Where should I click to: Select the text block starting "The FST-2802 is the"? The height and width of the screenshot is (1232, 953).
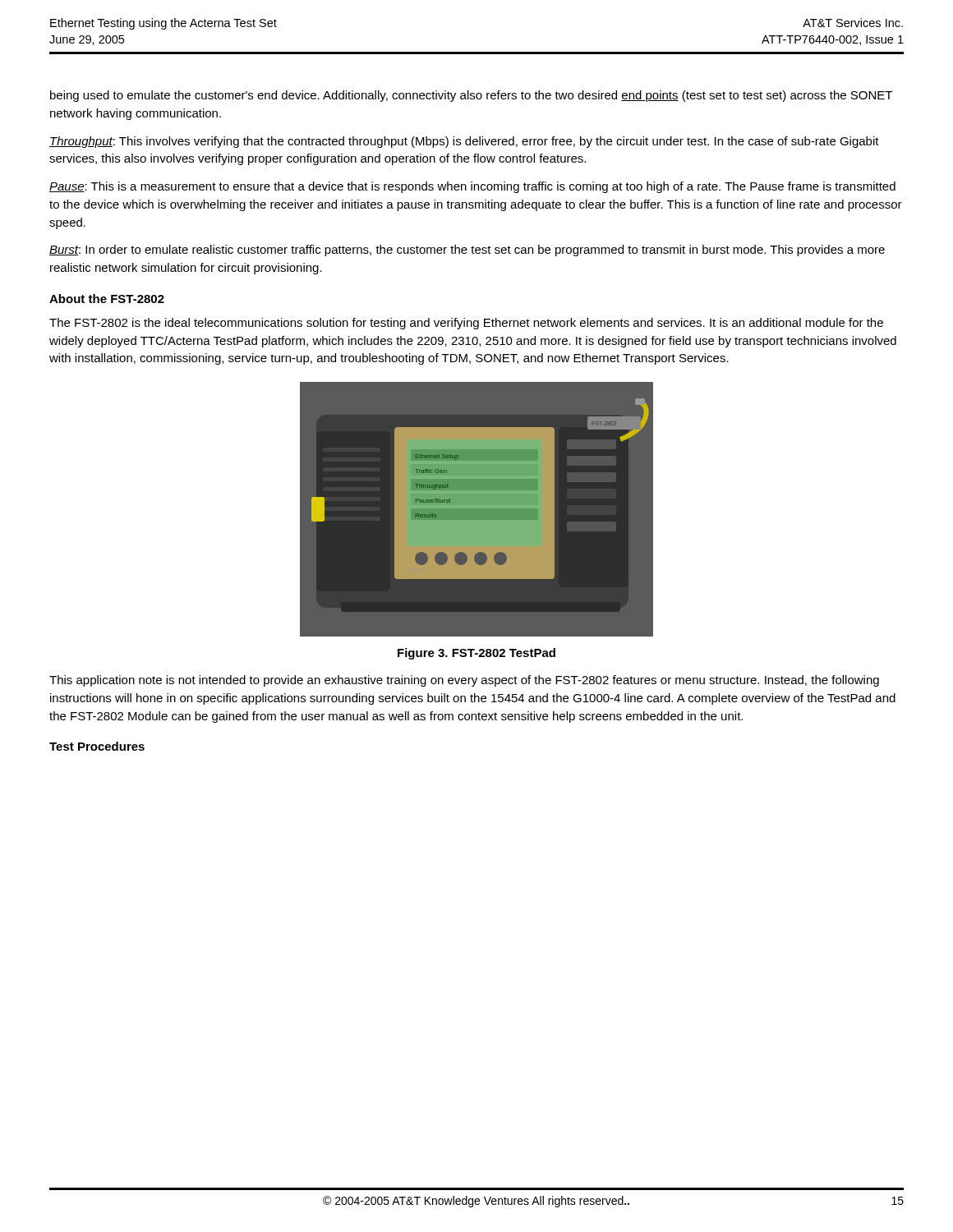click(x=476, y=340)
